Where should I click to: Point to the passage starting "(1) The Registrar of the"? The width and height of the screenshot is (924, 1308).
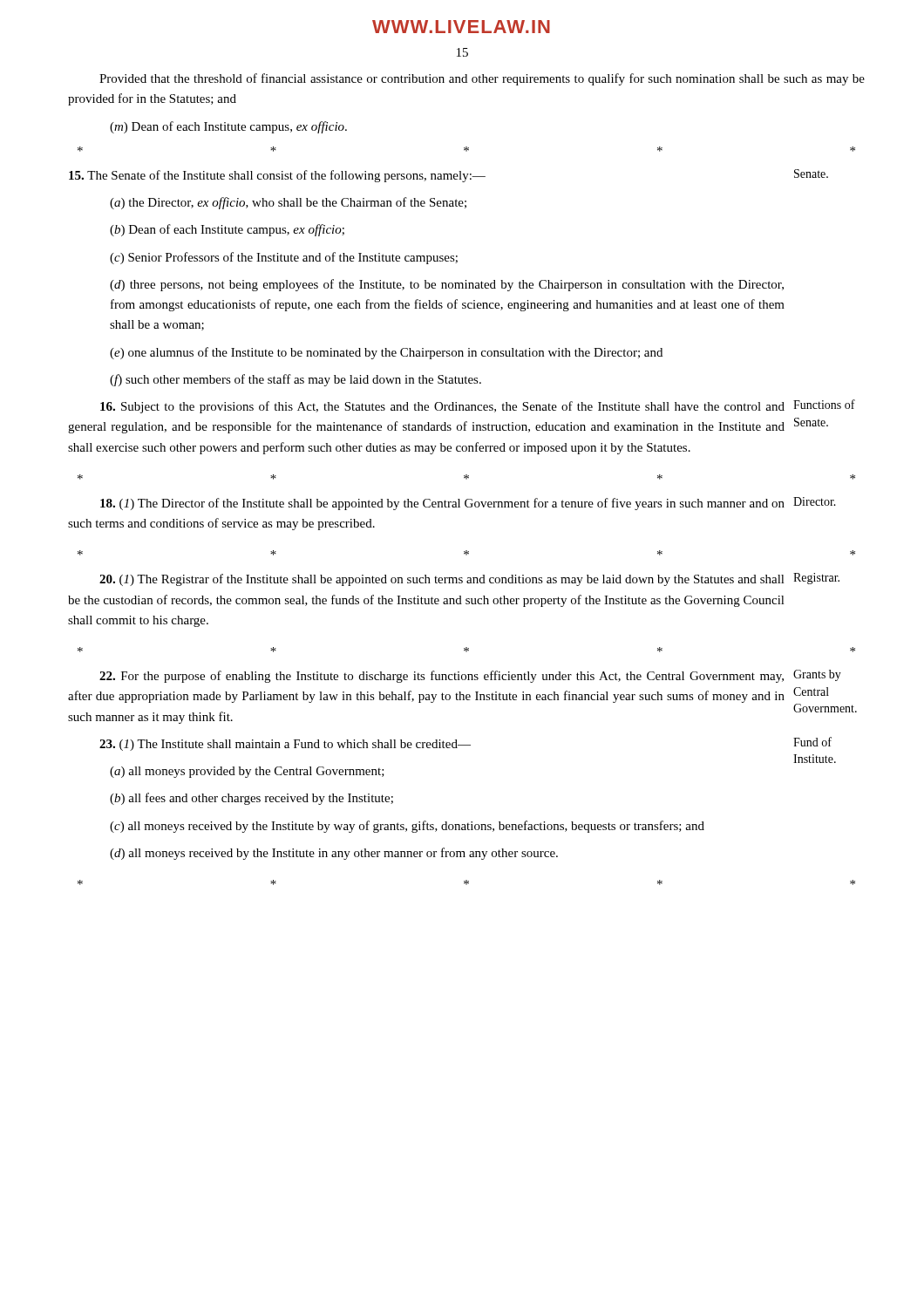point(426,600)
